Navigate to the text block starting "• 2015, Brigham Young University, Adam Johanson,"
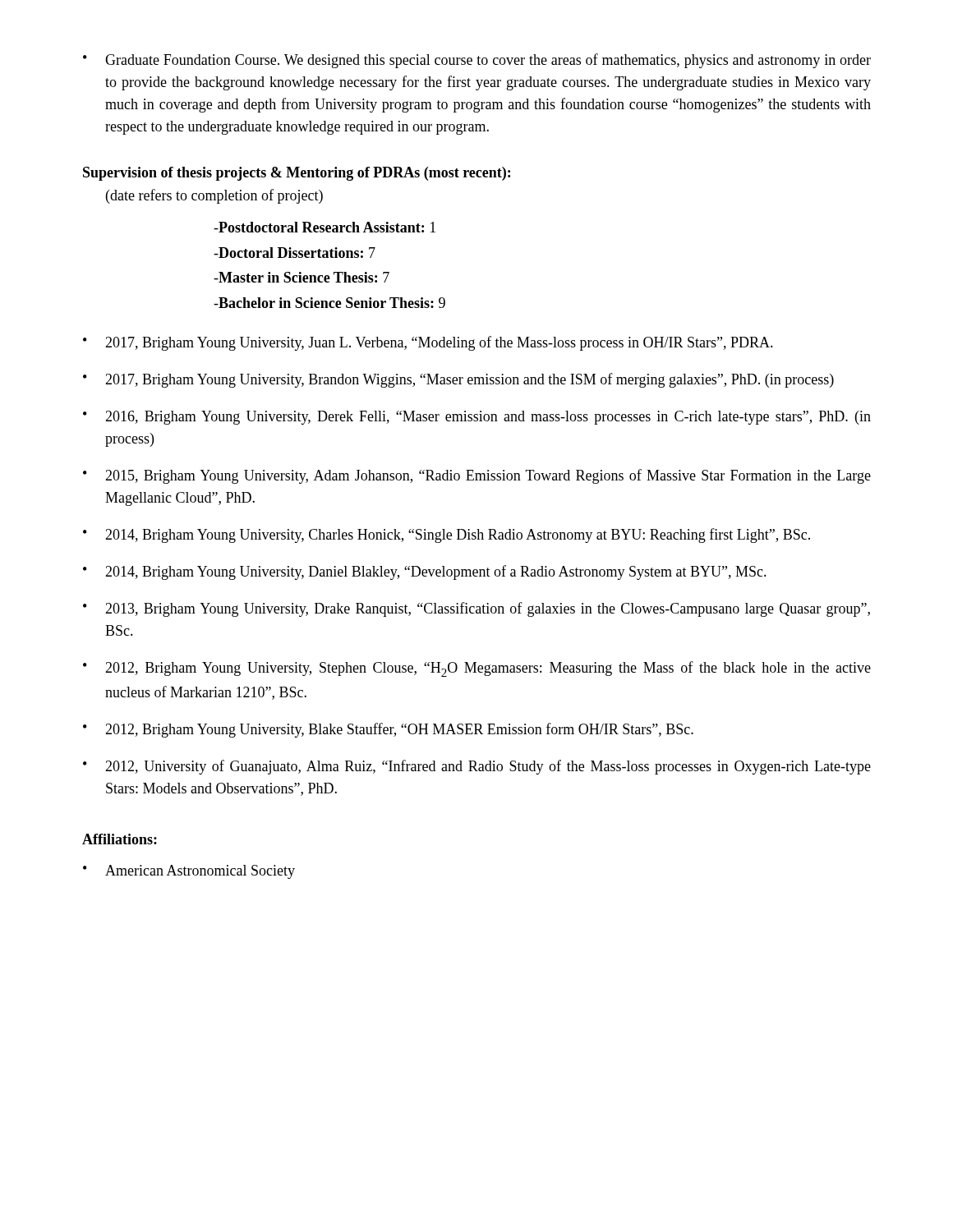This screenshot has width=953, height=1232. pos(476,487)
